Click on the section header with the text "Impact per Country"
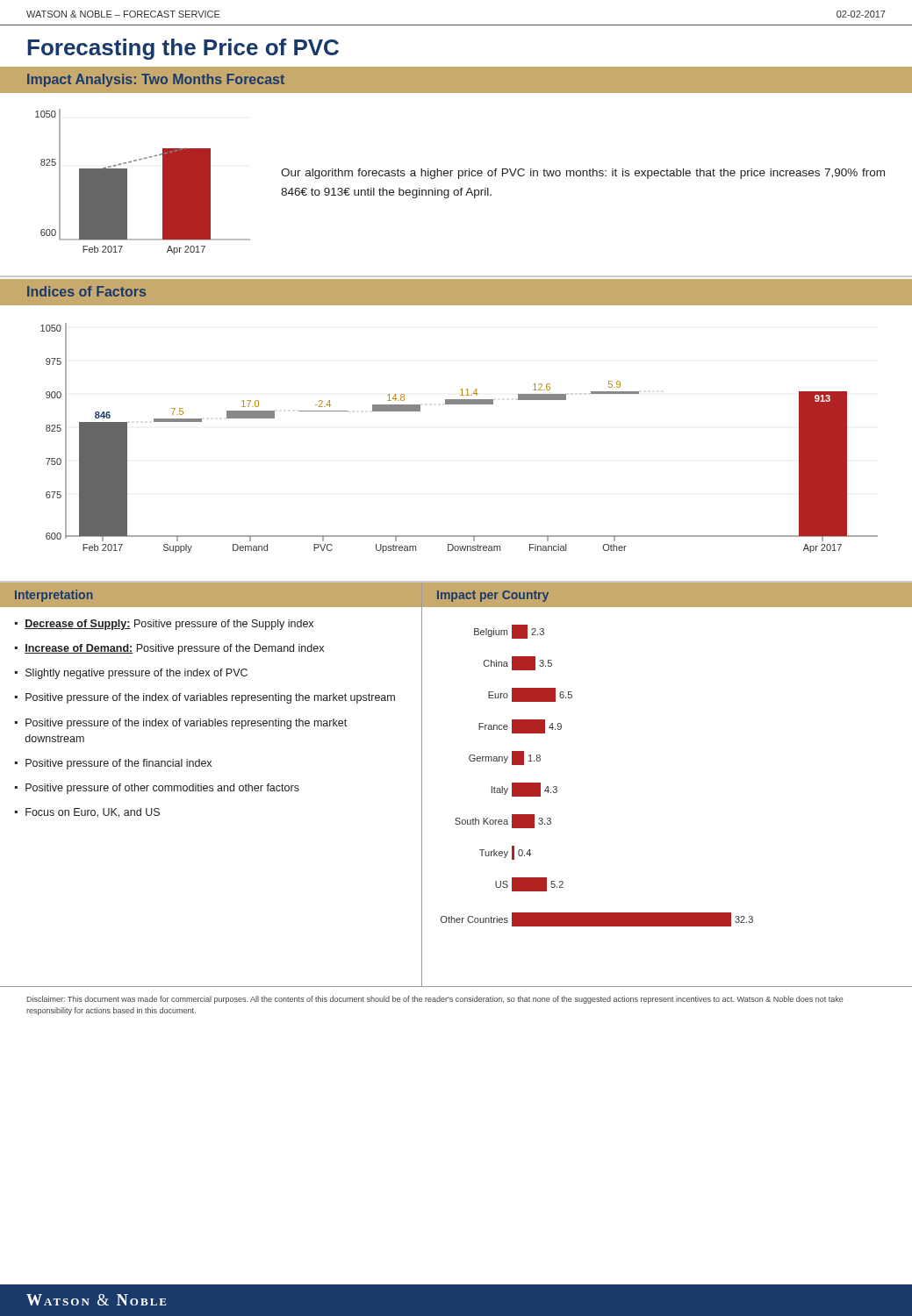 click(x=493, y=595)
